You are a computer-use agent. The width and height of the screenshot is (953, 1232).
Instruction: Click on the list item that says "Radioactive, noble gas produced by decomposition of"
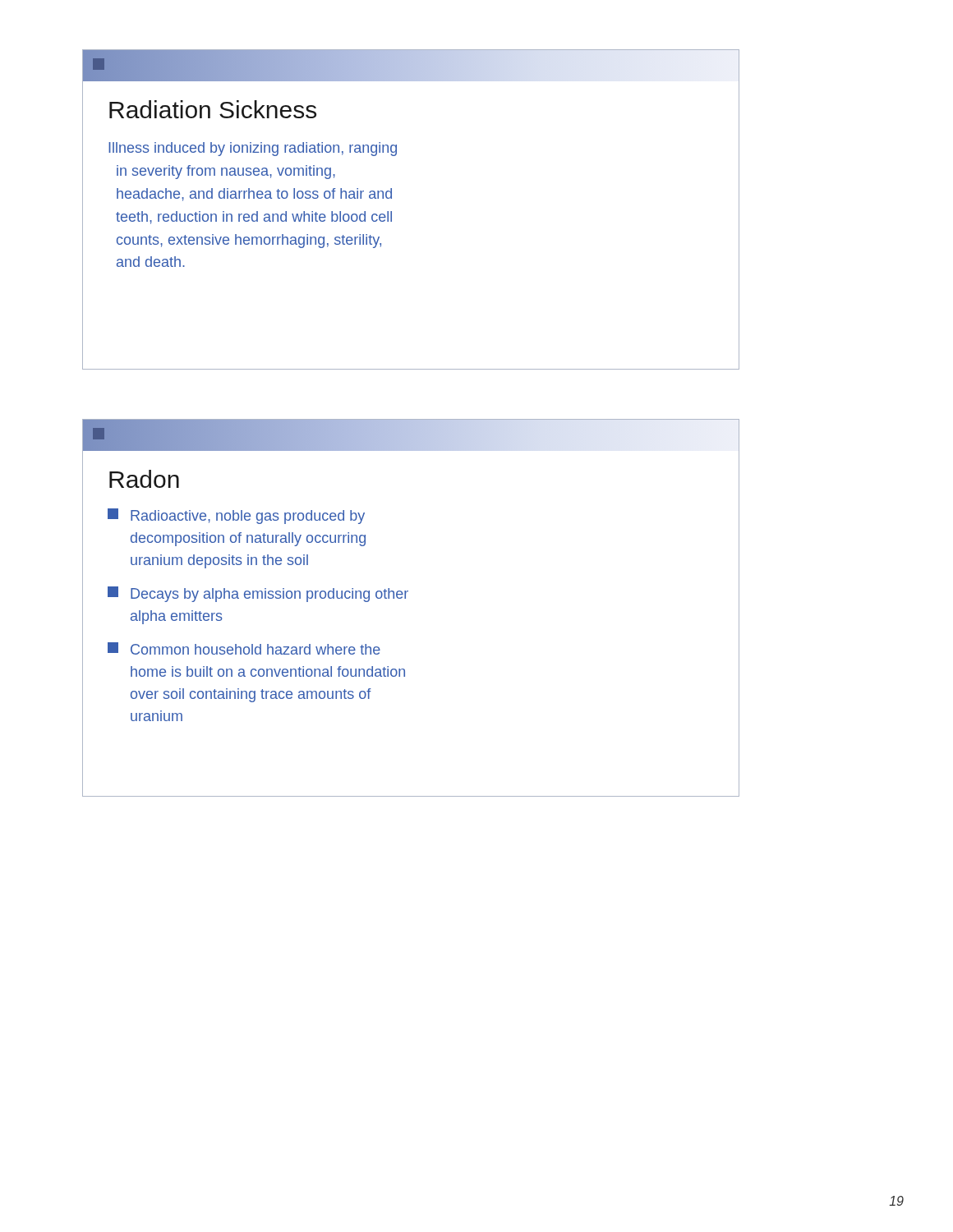(x=236, y=516)
